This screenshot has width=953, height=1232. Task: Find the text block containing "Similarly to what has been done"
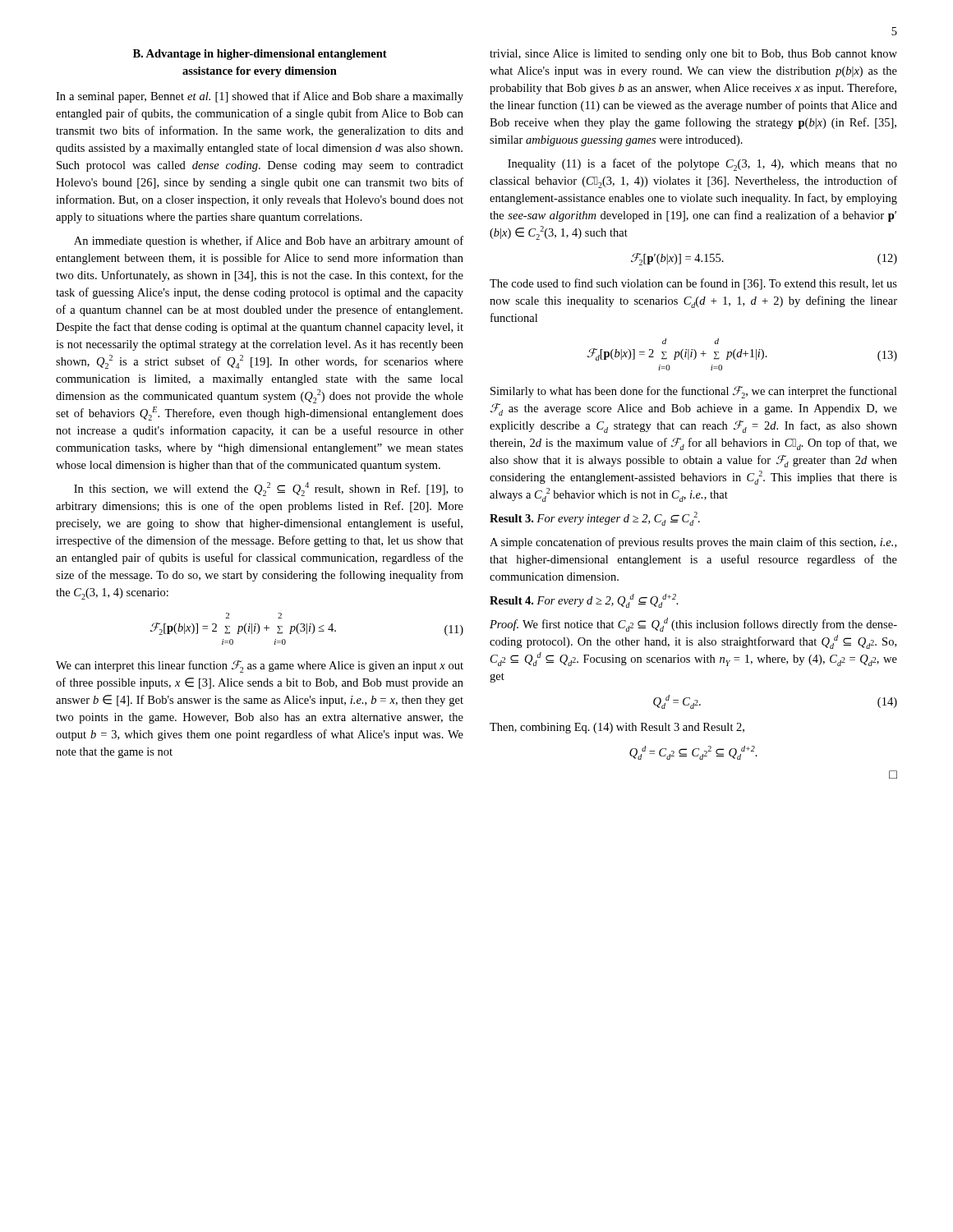pos(693,443)
